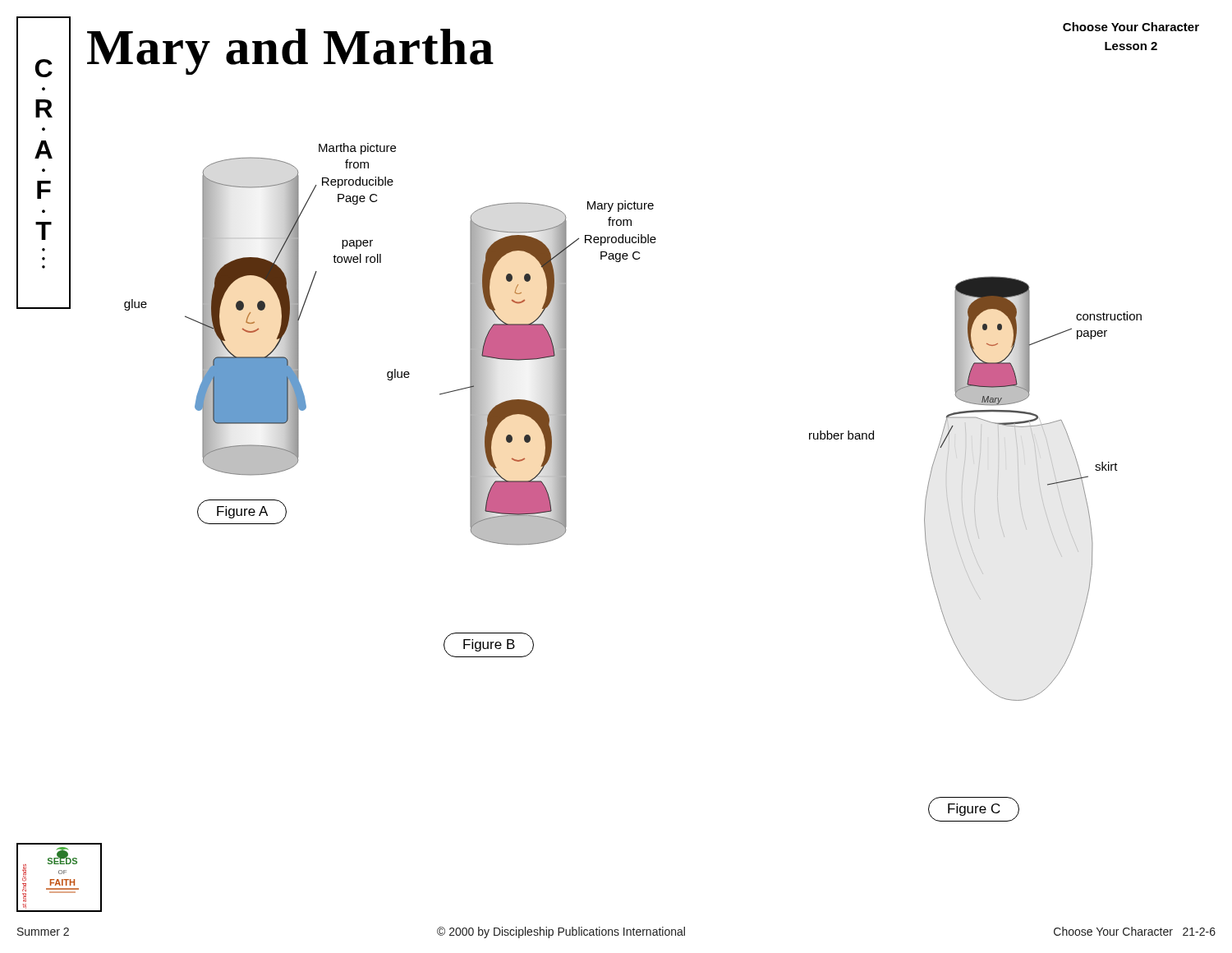
Task: Point to the text block starting "Figure A"
Action: pos(242,511)
